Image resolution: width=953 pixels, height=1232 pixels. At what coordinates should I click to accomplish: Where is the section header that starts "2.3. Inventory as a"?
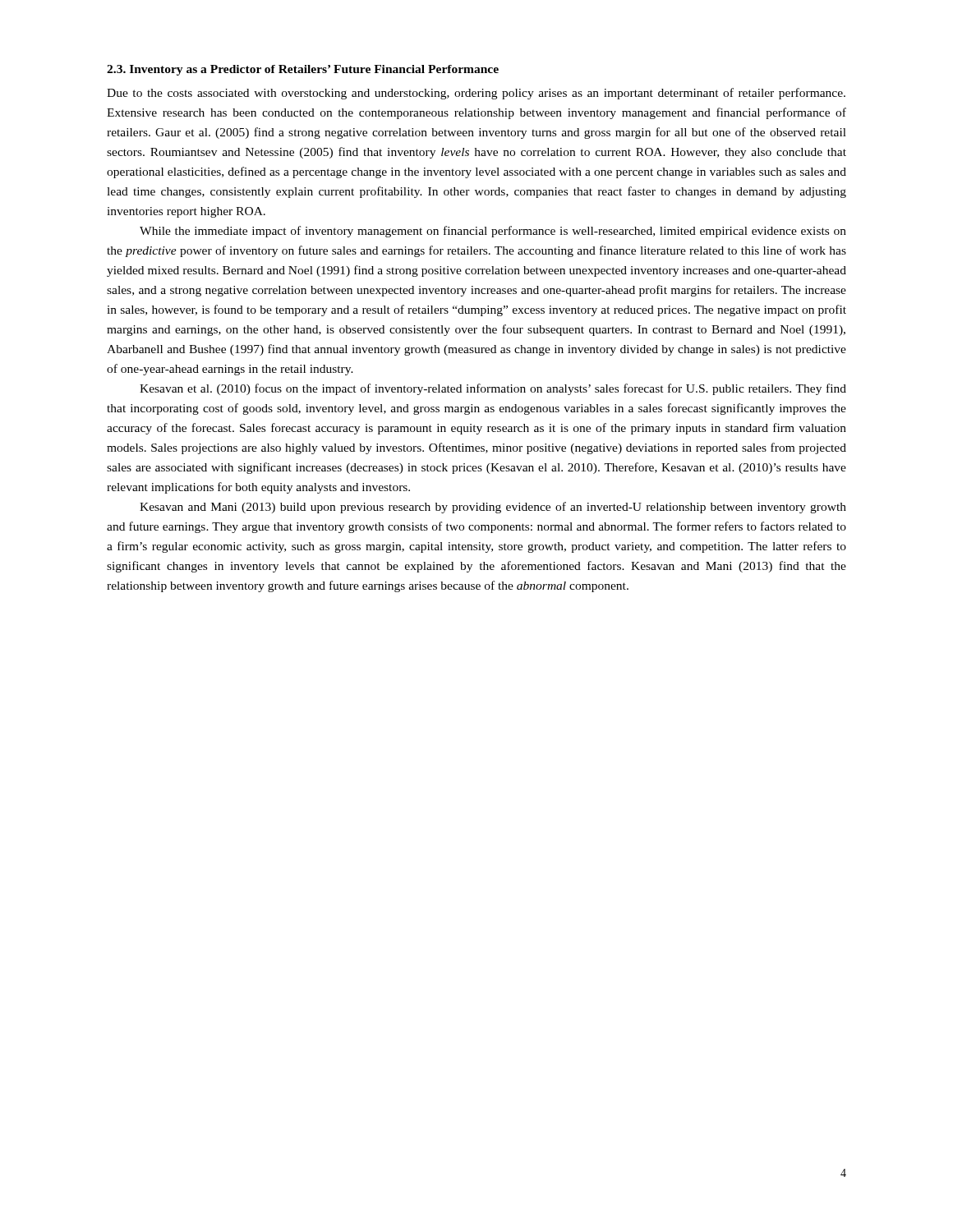click(303, 69)
